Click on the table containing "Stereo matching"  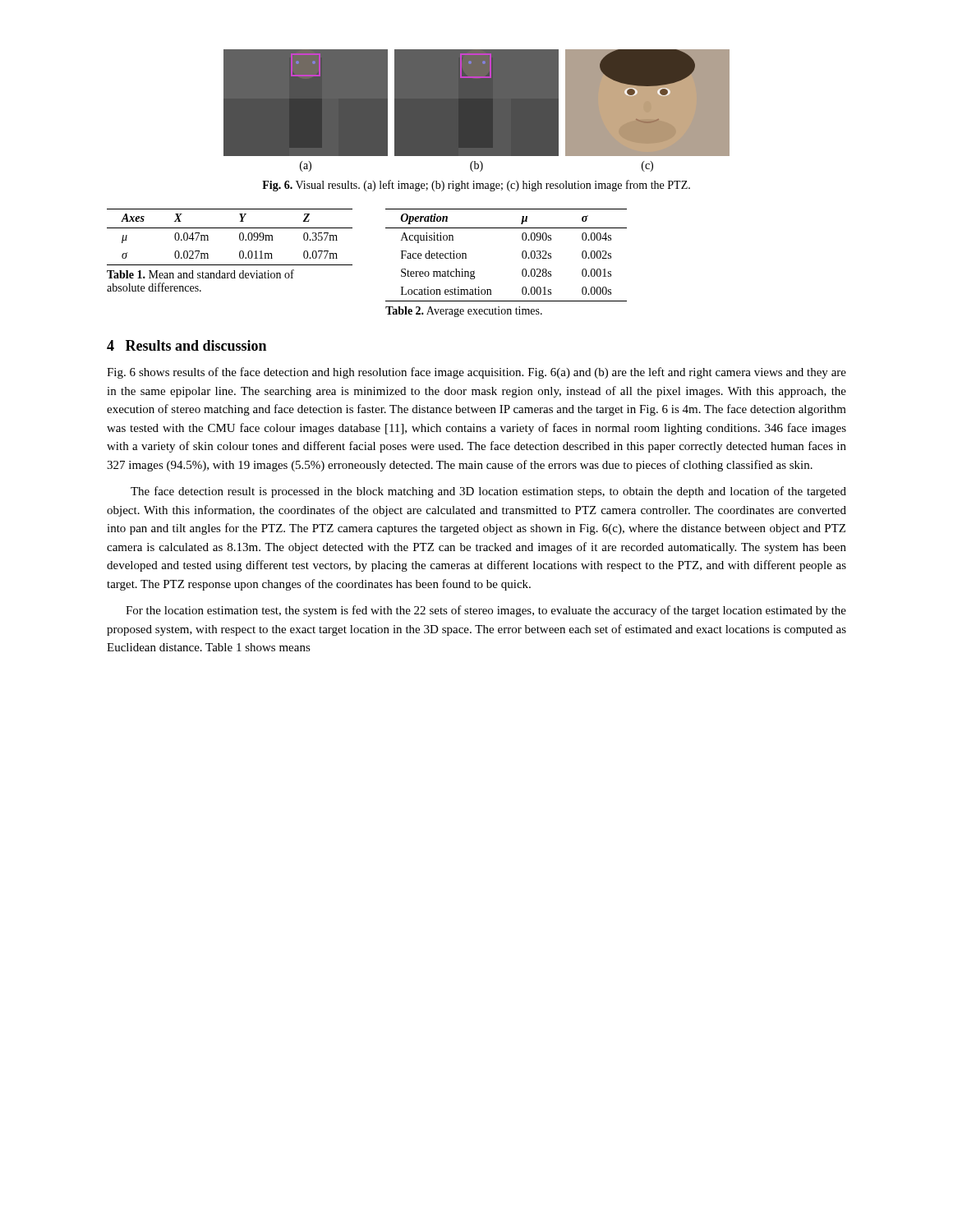coord(616,255)
